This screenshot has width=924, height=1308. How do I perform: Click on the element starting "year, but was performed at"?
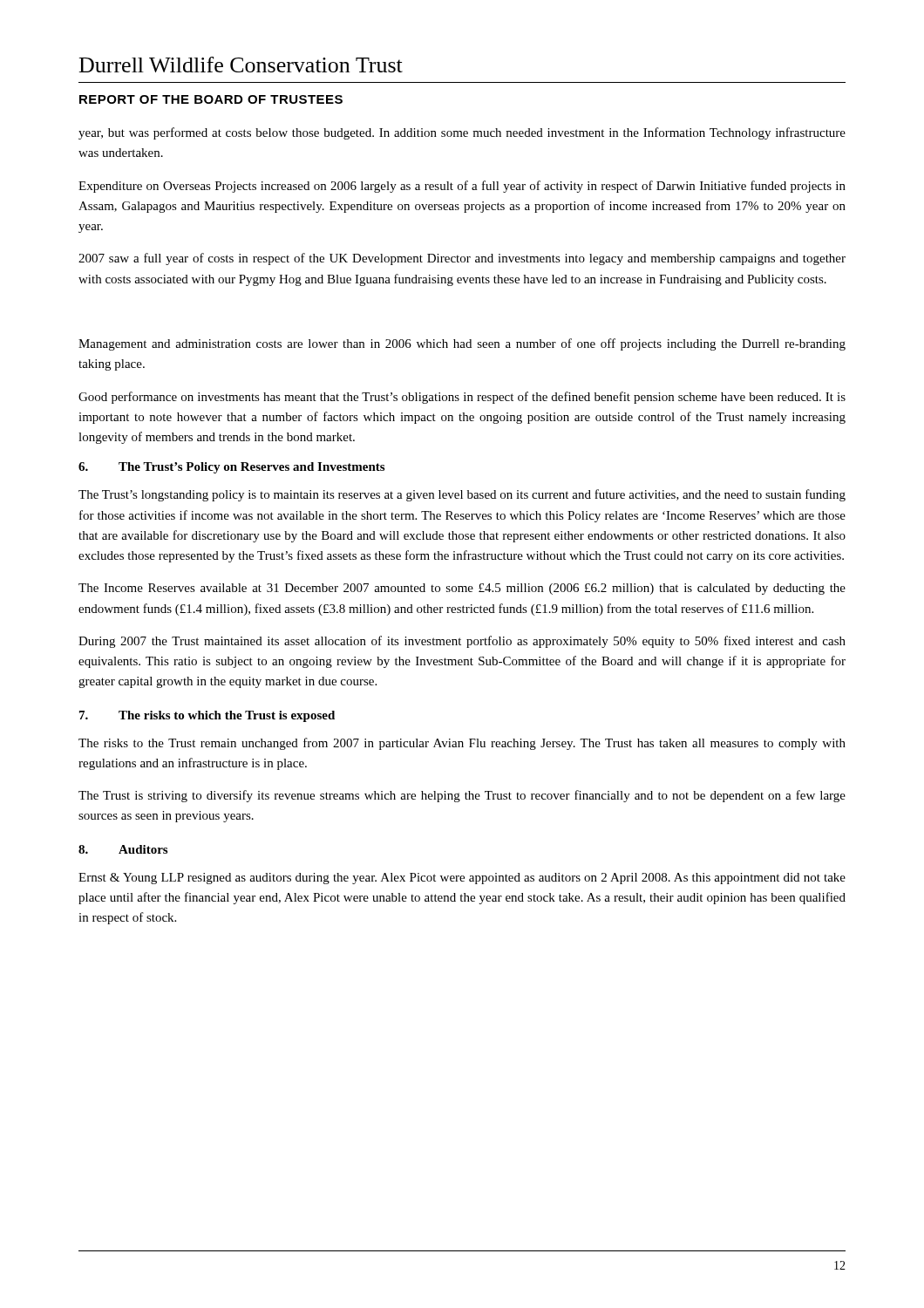462,143
